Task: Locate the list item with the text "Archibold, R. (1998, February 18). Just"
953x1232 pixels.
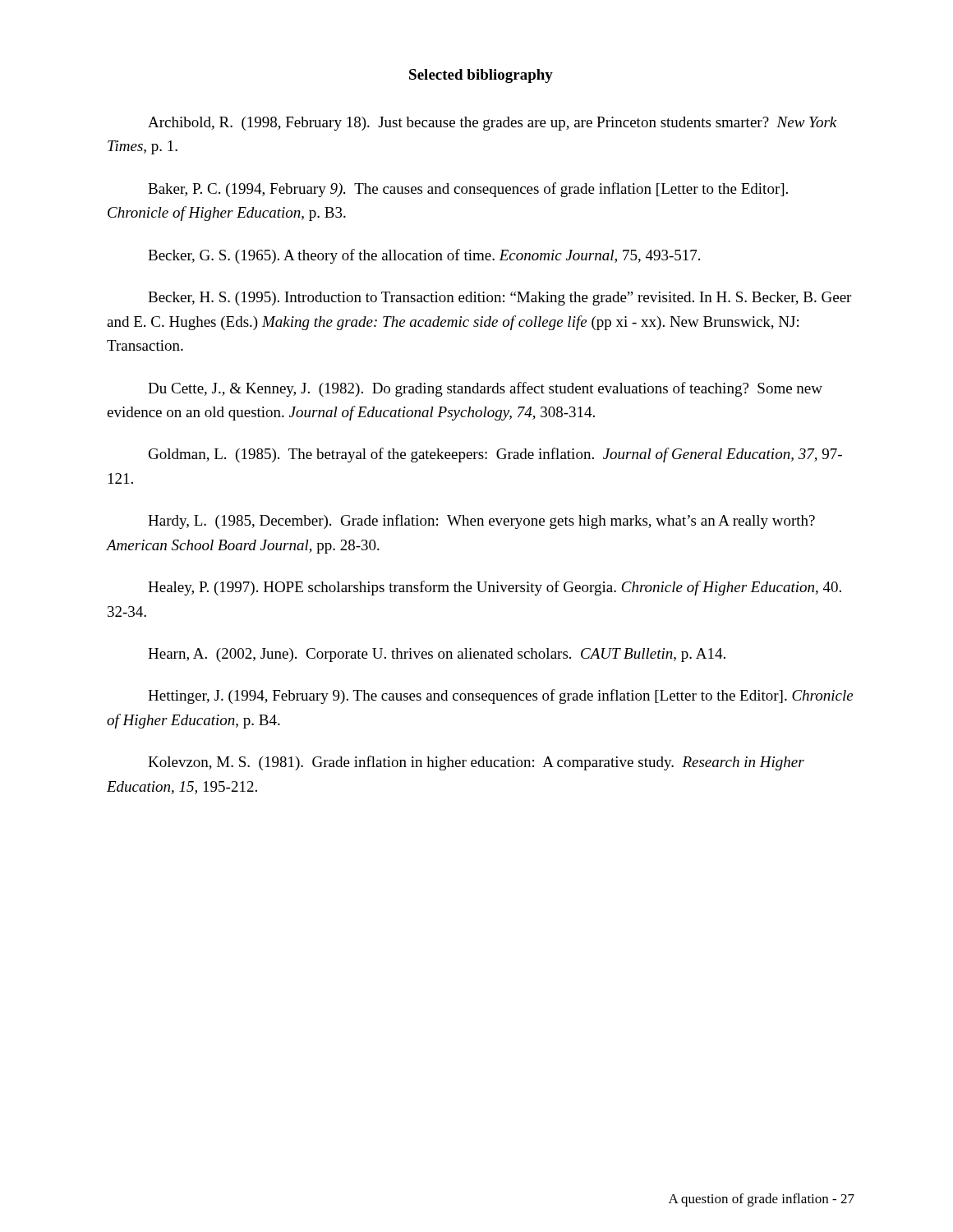Action: pos(472,134)
